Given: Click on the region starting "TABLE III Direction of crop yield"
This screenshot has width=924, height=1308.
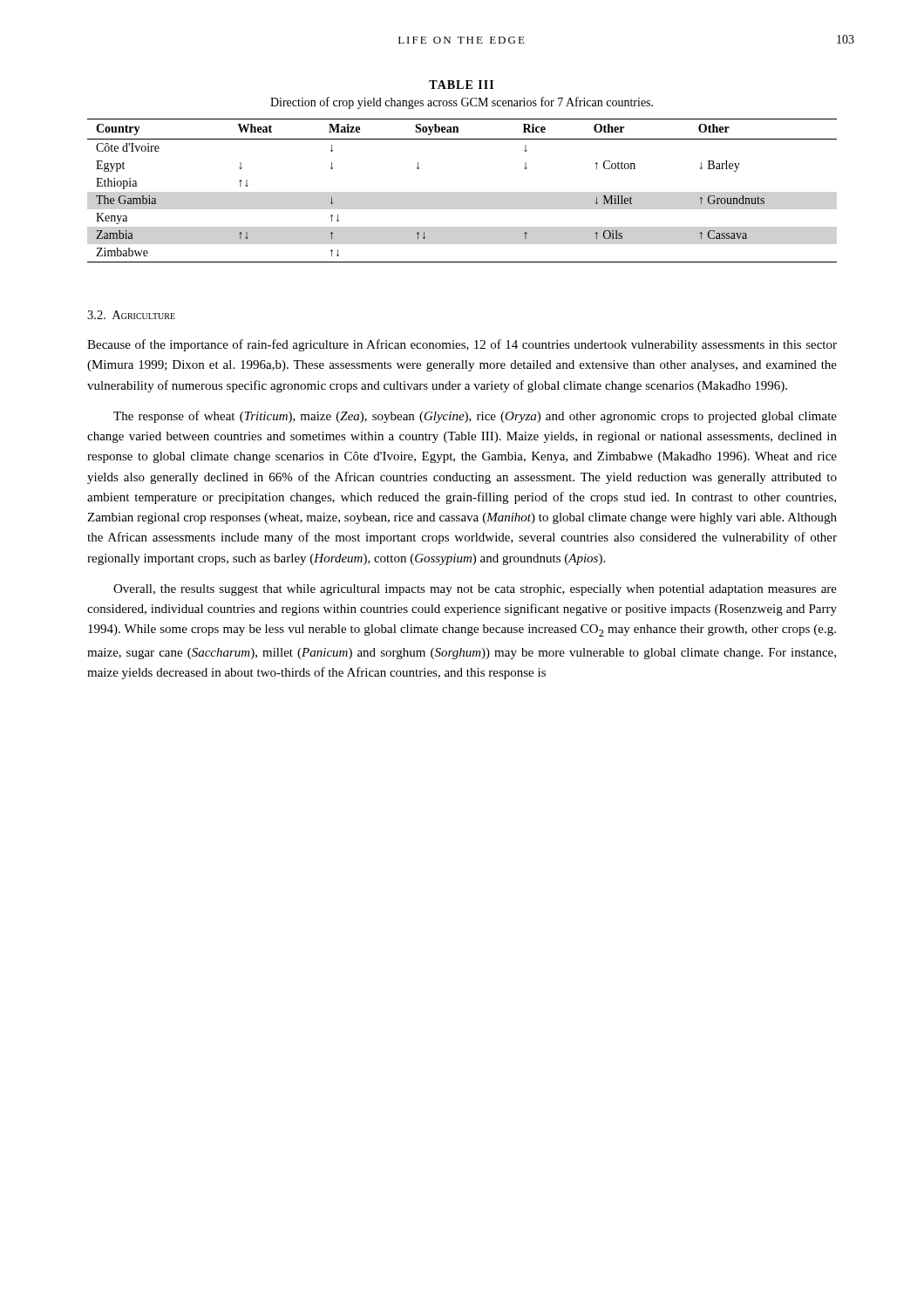Looking at the screenshot, I should tap(462, 94).
